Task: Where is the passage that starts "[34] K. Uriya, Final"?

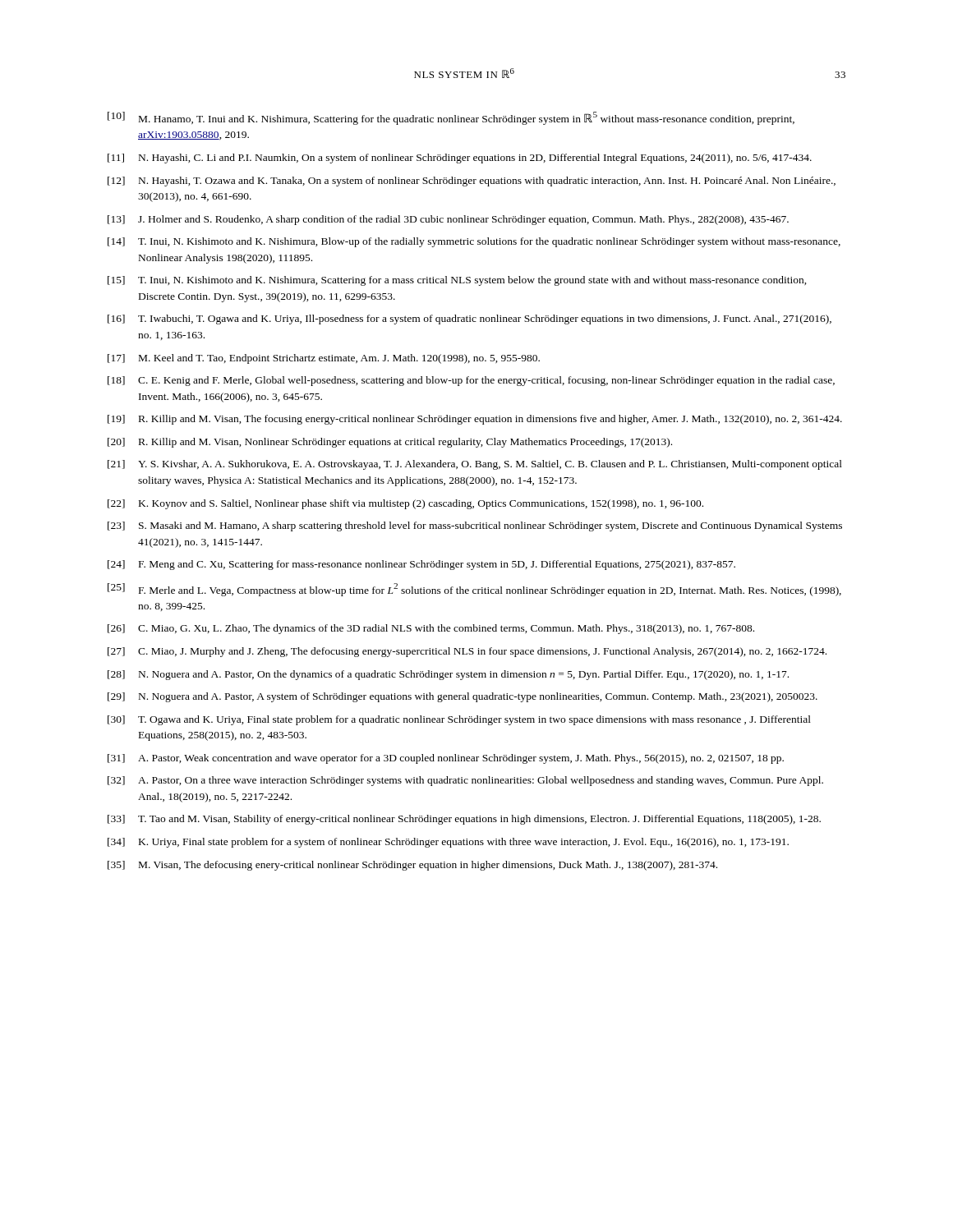Action: pyautogui.click(x=476, y=842)
